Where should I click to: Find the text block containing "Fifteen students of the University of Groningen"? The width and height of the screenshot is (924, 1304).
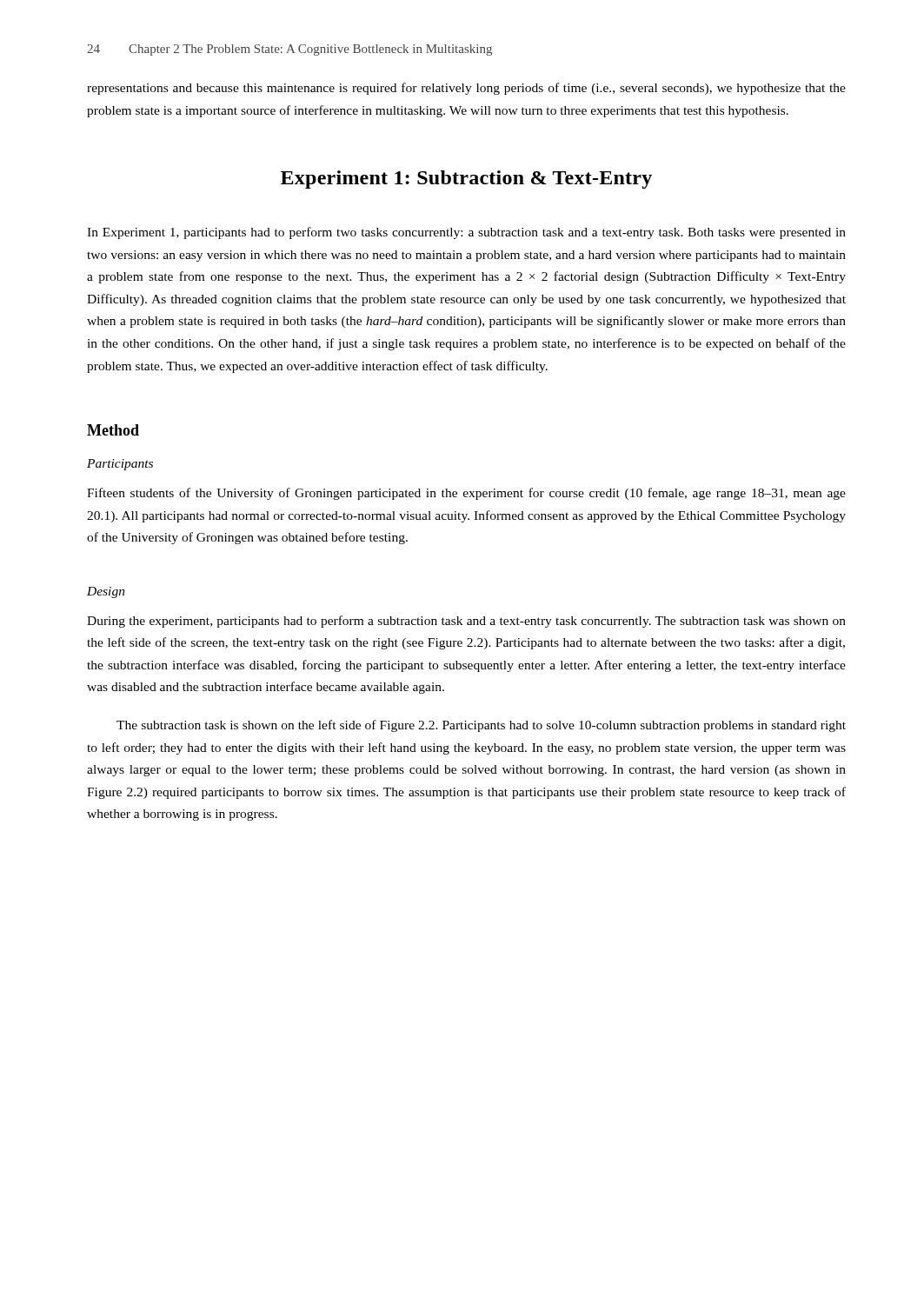466,515
